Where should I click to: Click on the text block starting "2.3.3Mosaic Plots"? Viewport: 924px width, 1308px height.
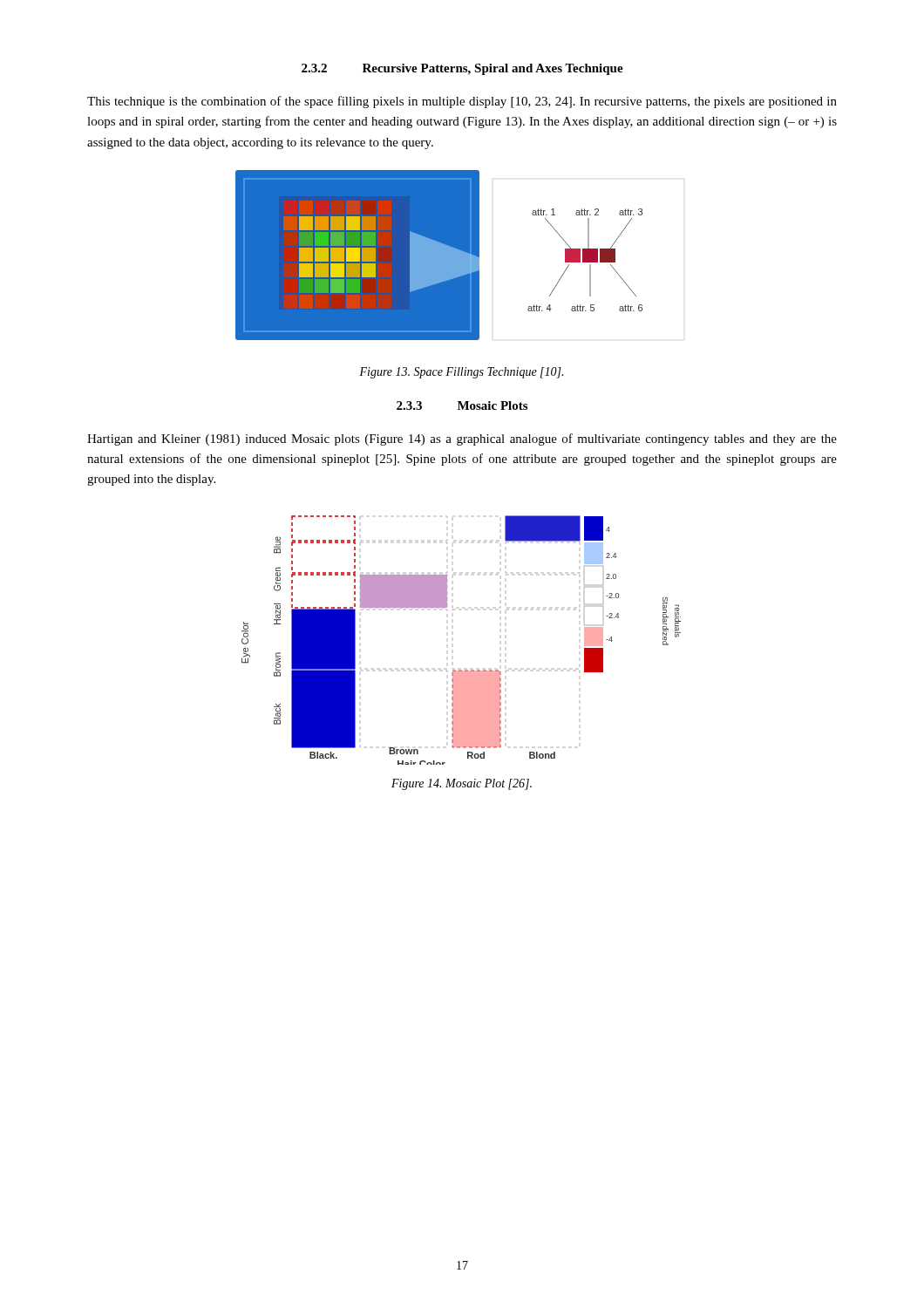(x=462, y=405)
